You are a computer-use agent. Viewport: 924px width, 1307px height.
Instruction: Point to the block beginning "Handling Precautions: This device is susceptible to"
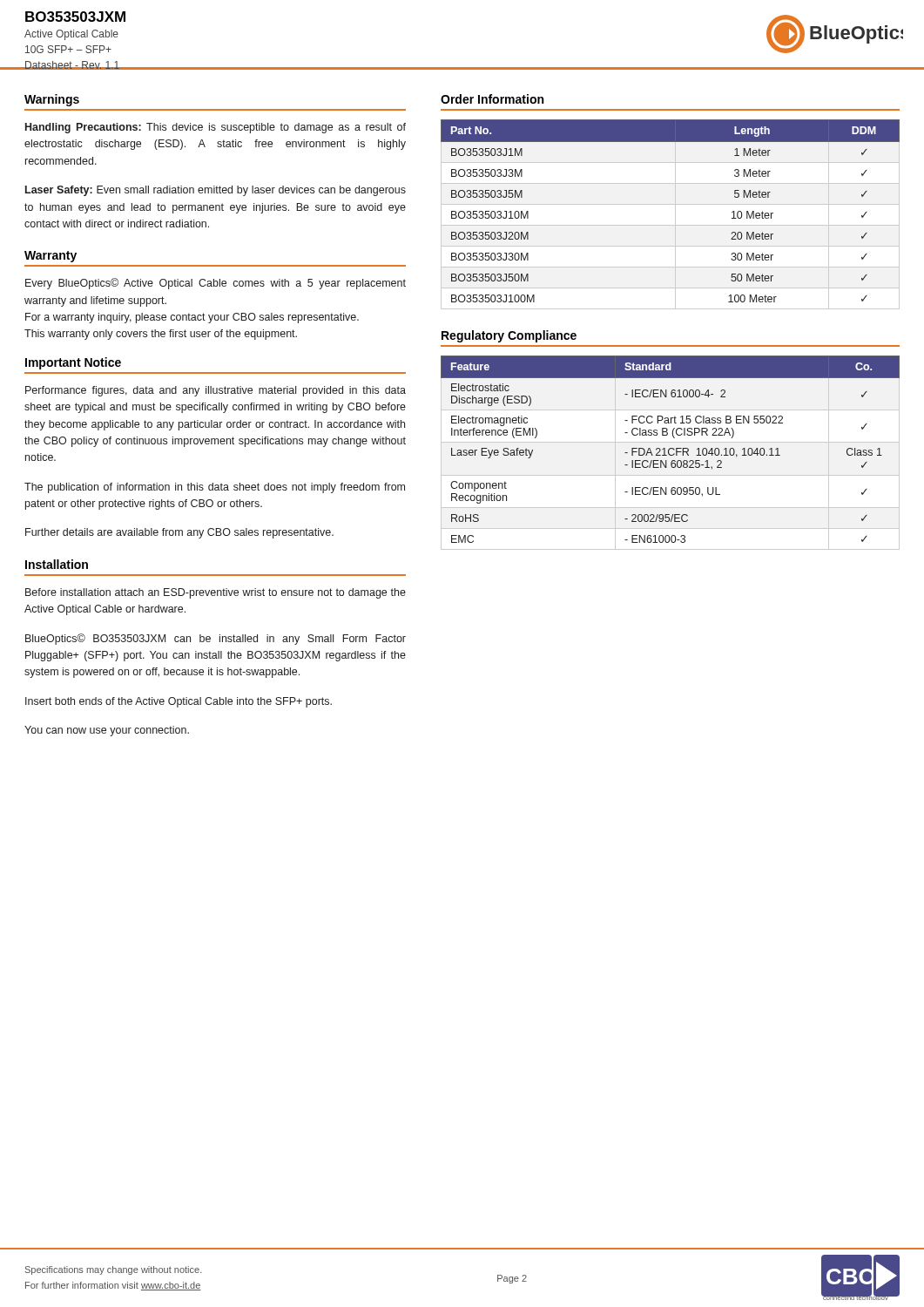pyautogui.click(x=215, y=144)
